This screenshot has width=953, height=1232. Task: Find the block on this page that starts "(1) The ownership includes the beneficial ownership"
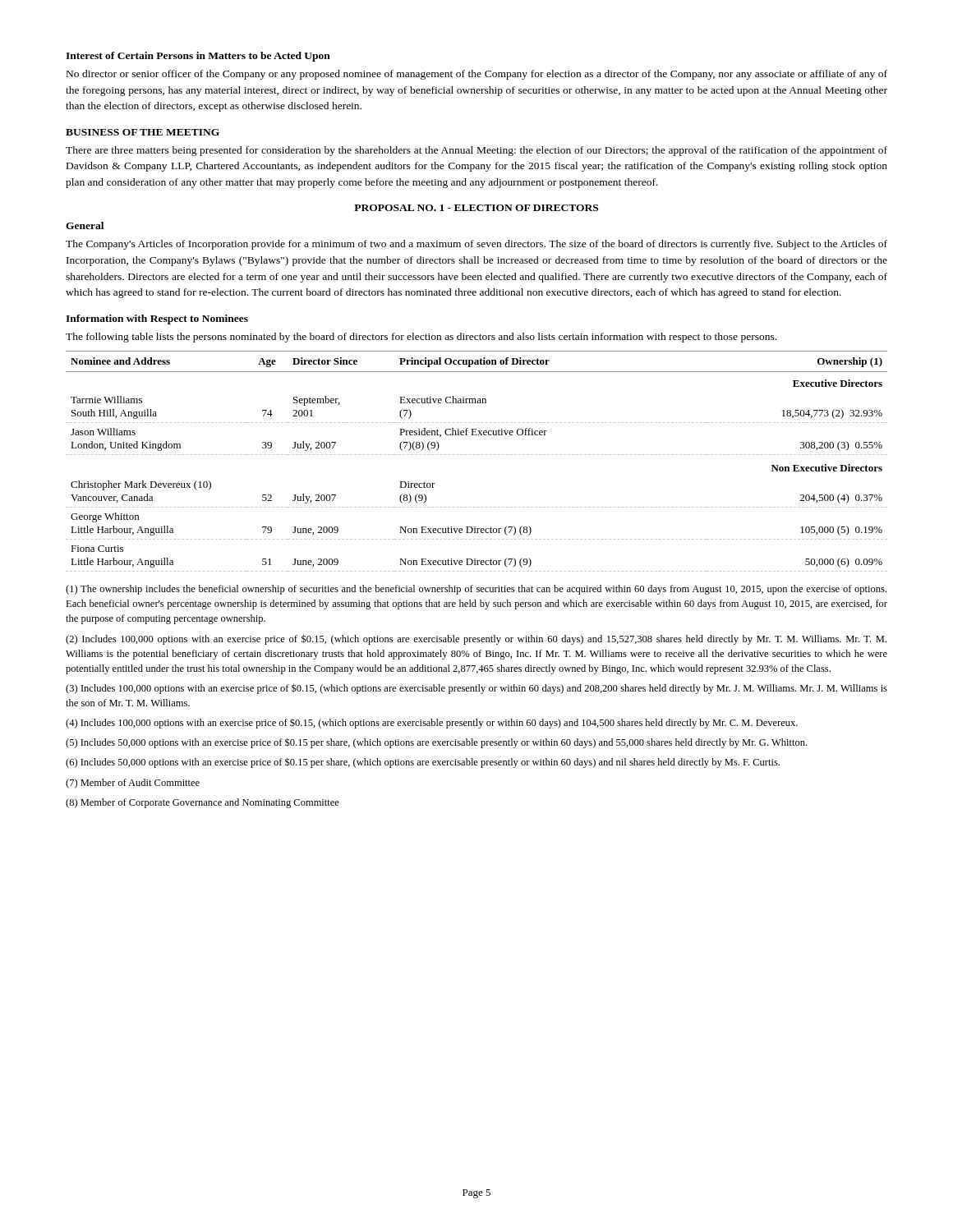(x=476, y=604)
